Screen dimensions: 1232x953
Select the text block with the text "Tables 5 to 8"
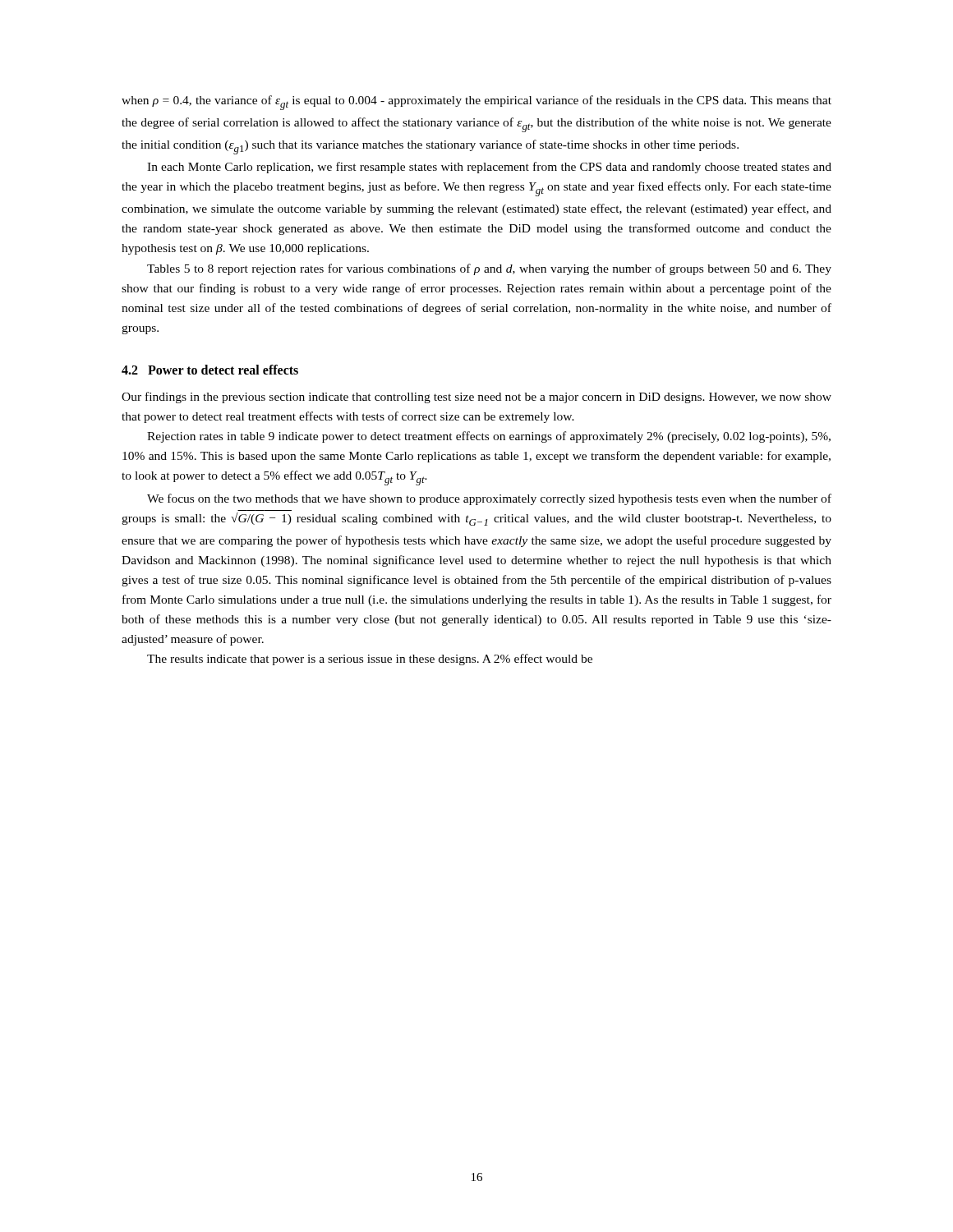(476, 298)
